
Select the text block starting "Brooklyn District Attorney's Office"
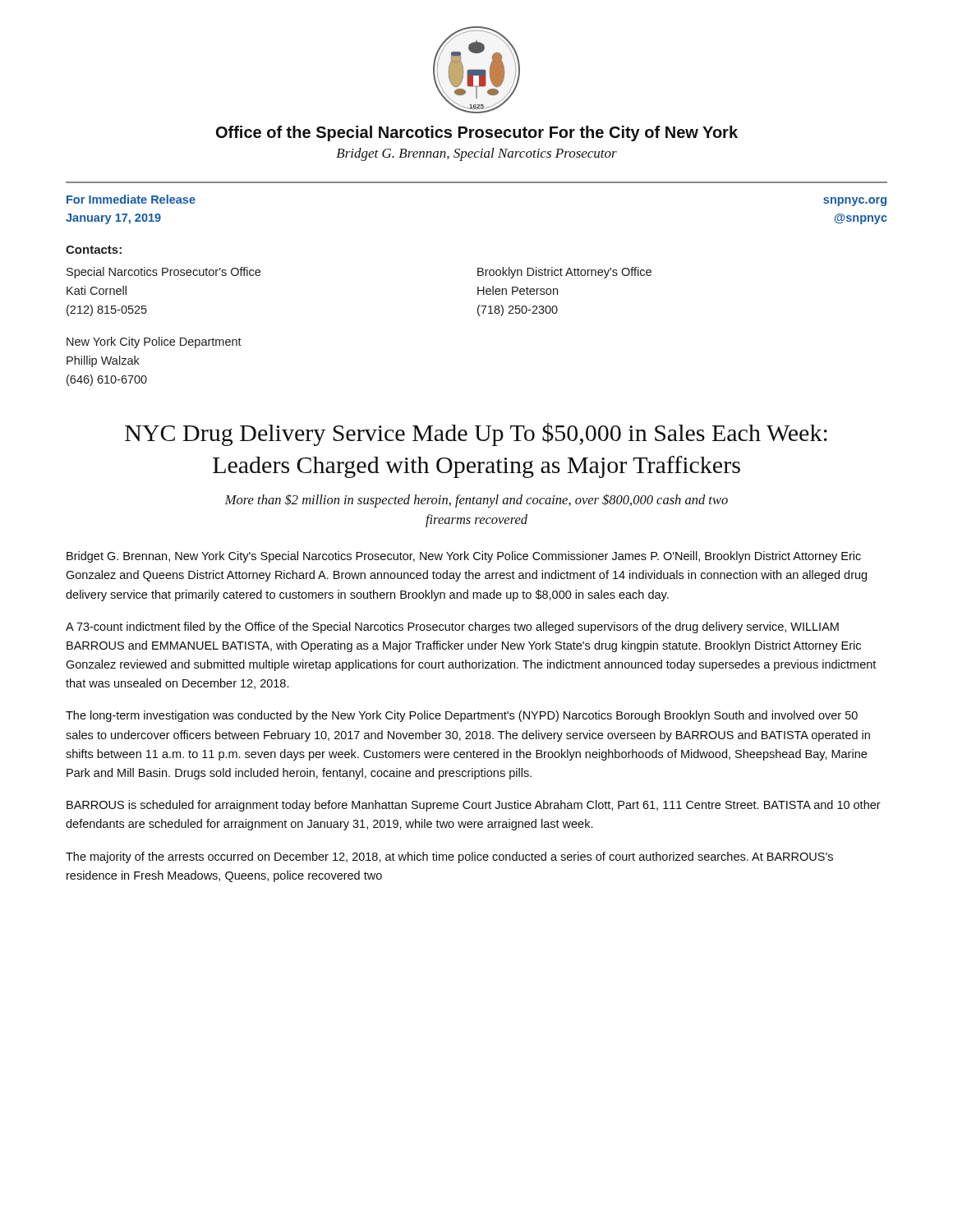[x=564, y=291]
